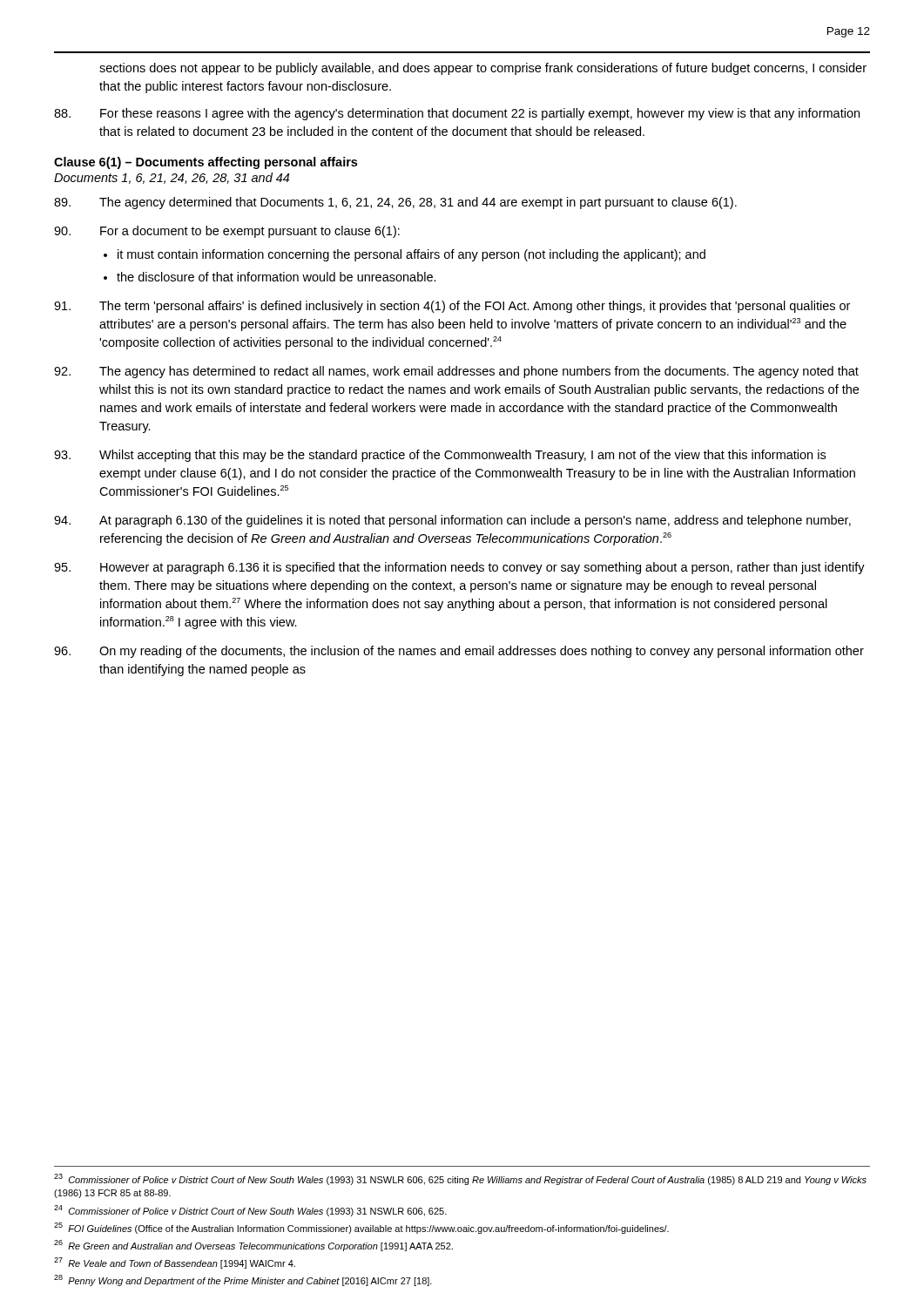924x1307 pixels.
Task: Where is the passage that starts "At paragraph 6.130 of the guidelines"?
Action: [x=462, y=530]
